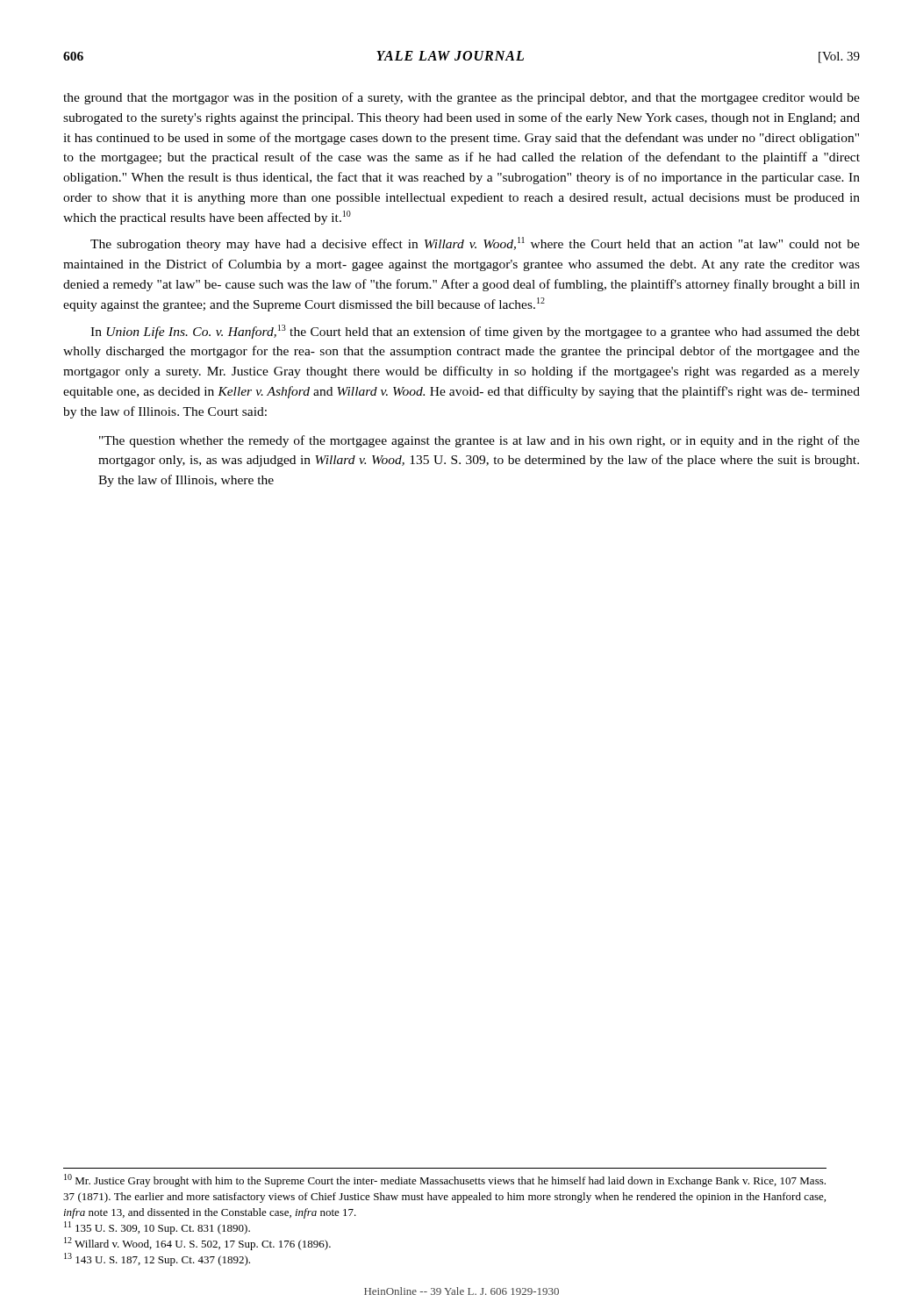Viewport: 923px width, 1316px height.
Task: Navigate to the region starting "the ground that"
Action: (462, 158)
